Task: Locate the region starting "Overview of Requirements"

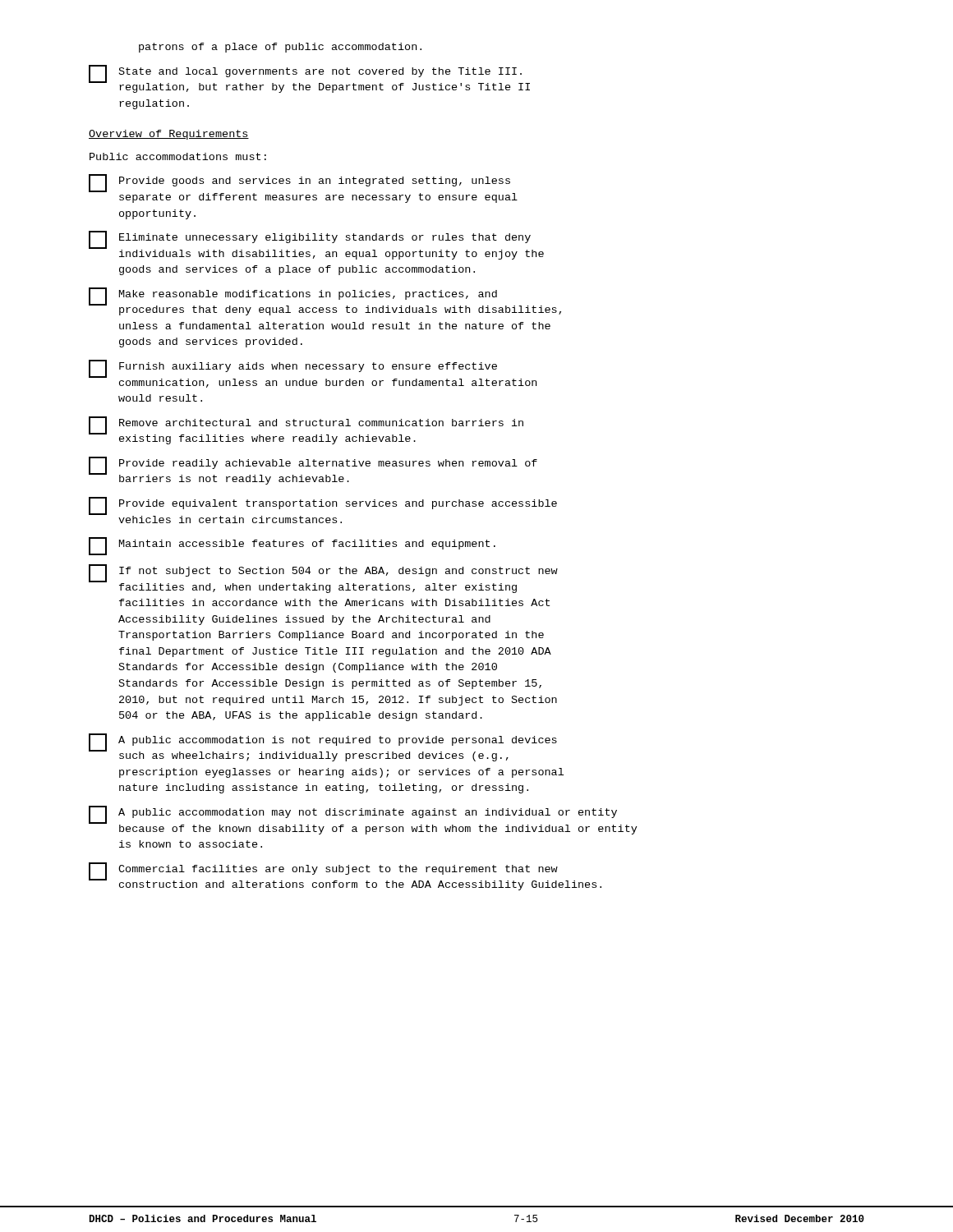Action: (169, 135)
